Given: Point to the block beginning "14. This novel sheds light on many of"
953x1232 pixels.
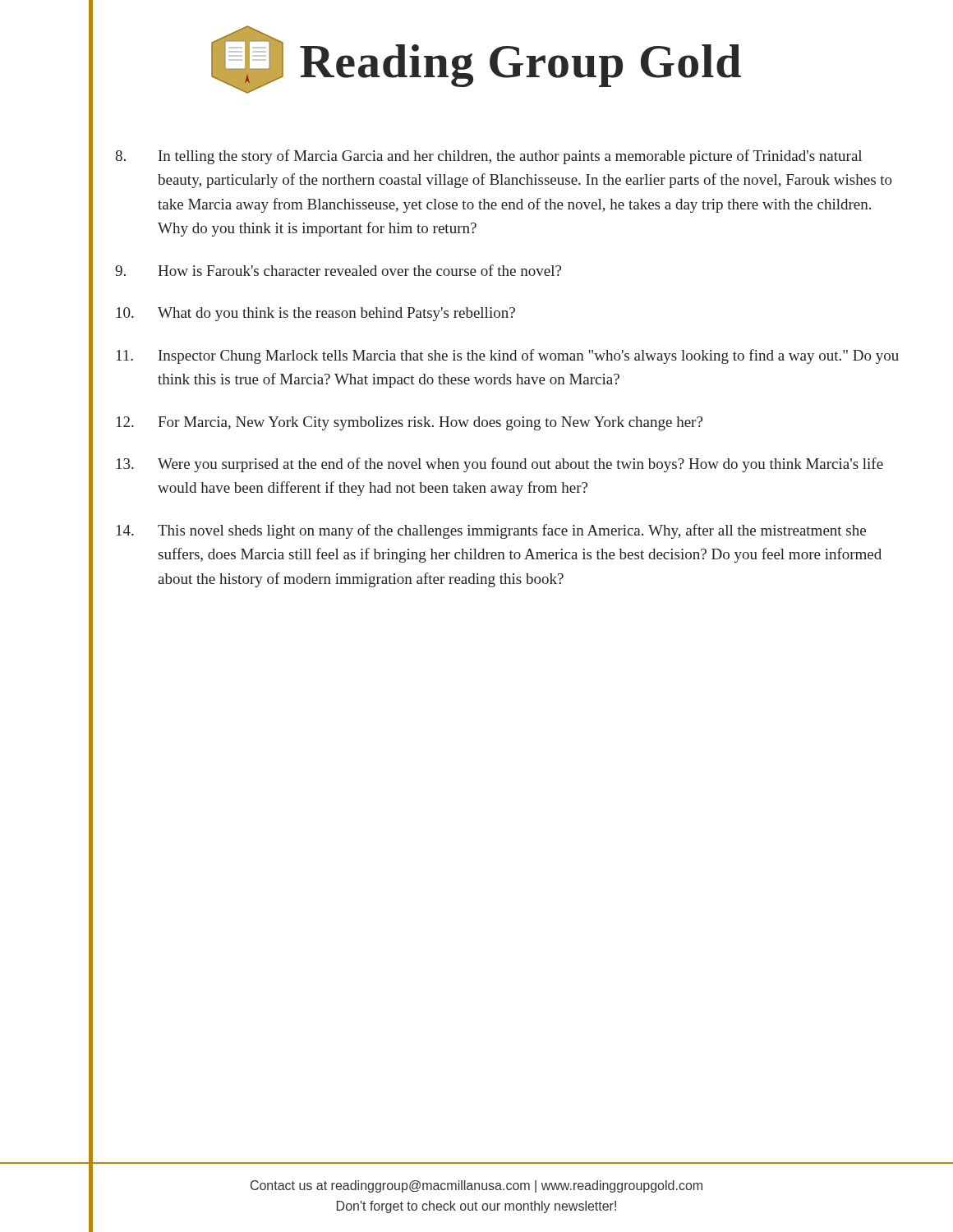Looking at the screenshot, I should 509,554.
